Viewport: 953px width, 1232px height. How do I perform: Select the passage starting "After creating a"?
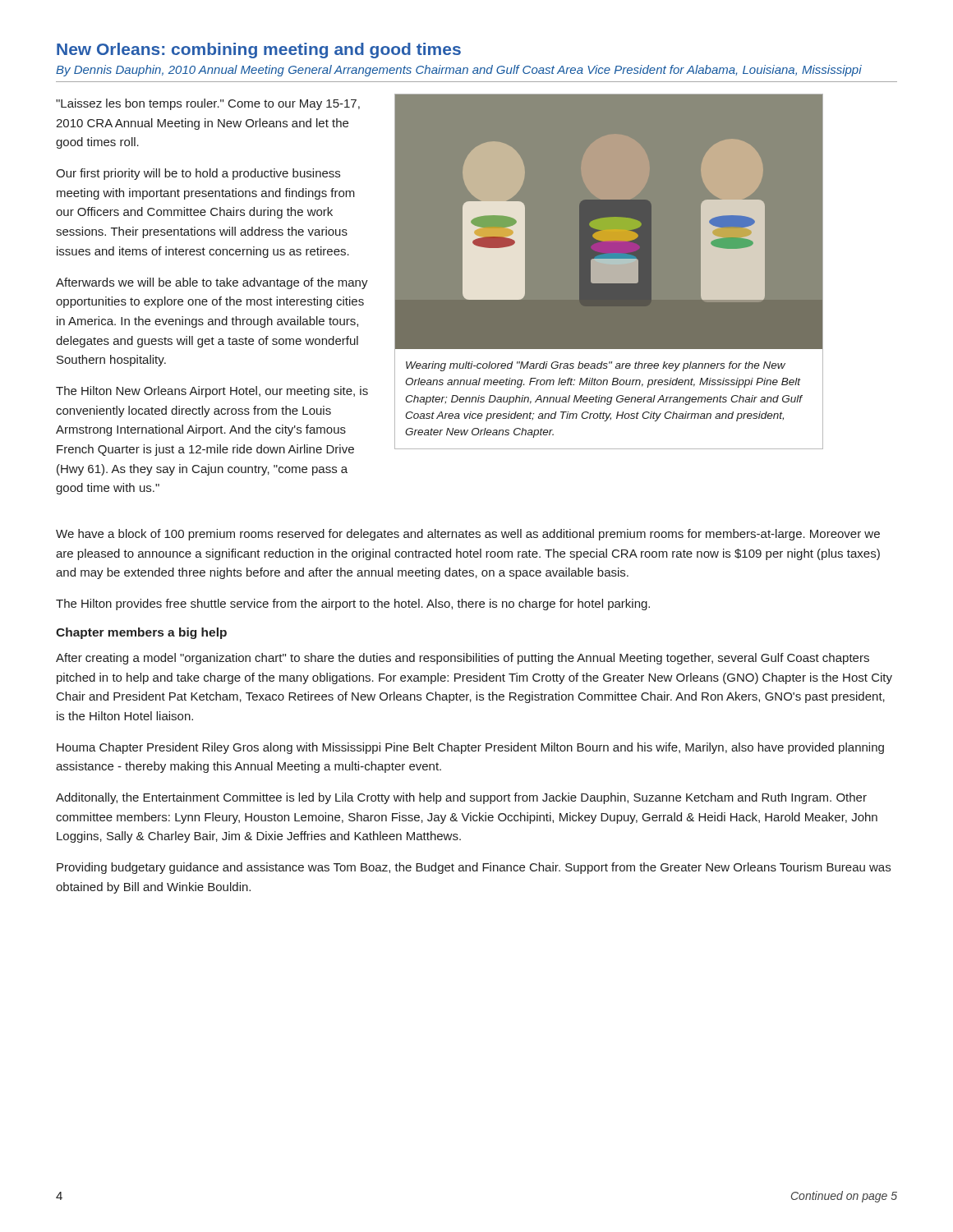pos(474,687)
